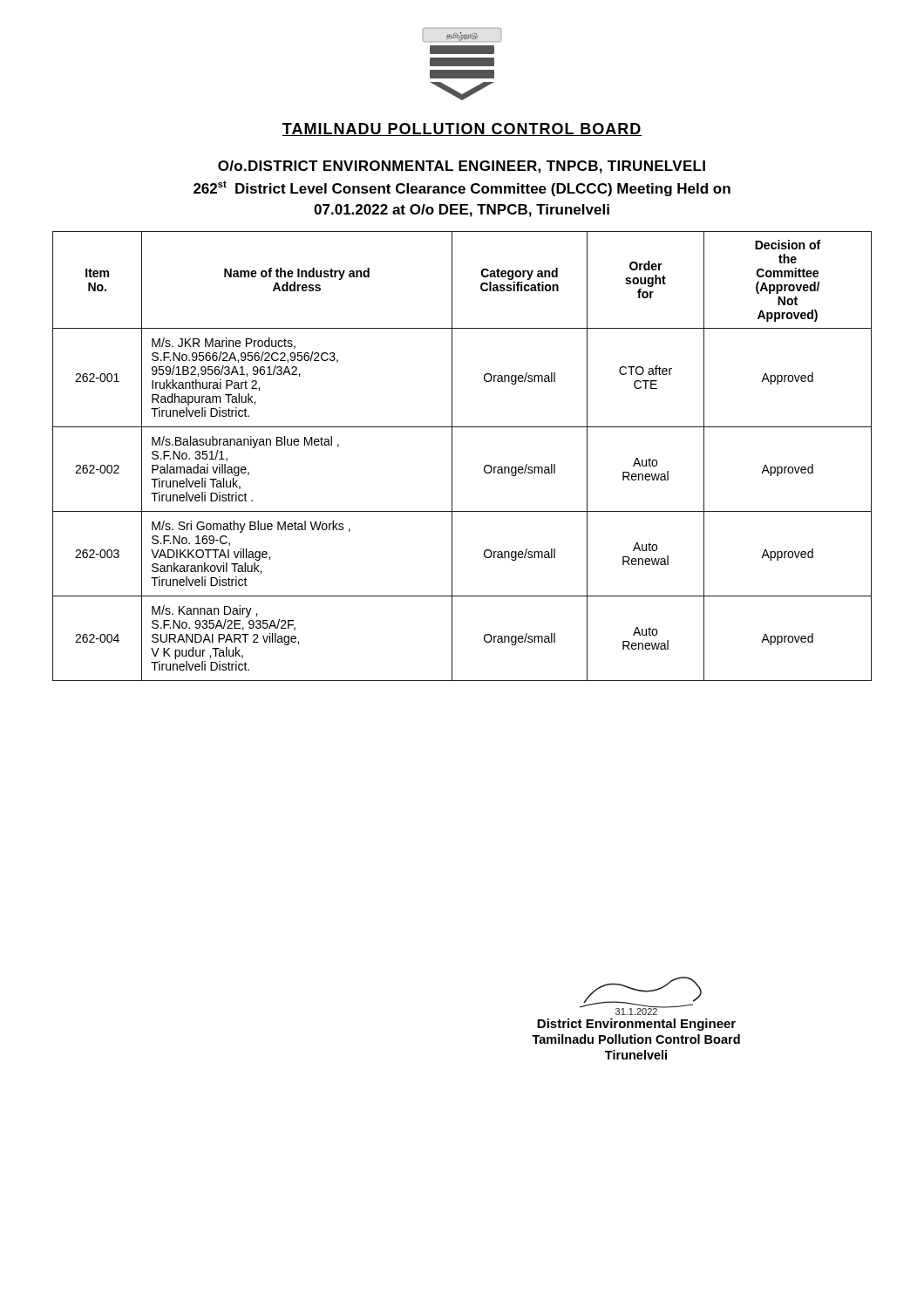
Task: Select the title
Action: [x=462, y=129]
